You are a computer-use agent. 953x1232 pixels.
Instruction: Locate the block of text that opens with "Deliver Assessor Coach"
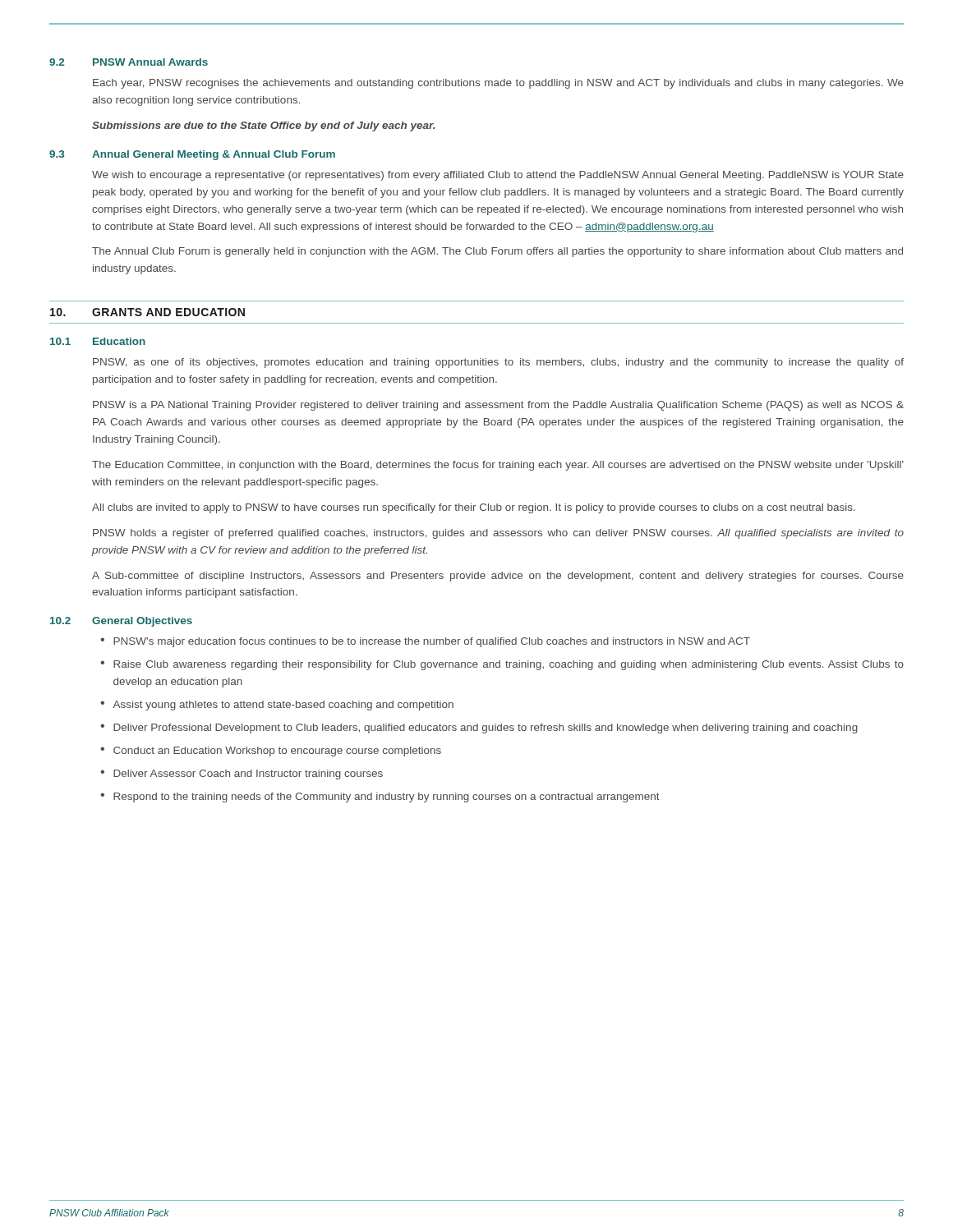(248, 774)
